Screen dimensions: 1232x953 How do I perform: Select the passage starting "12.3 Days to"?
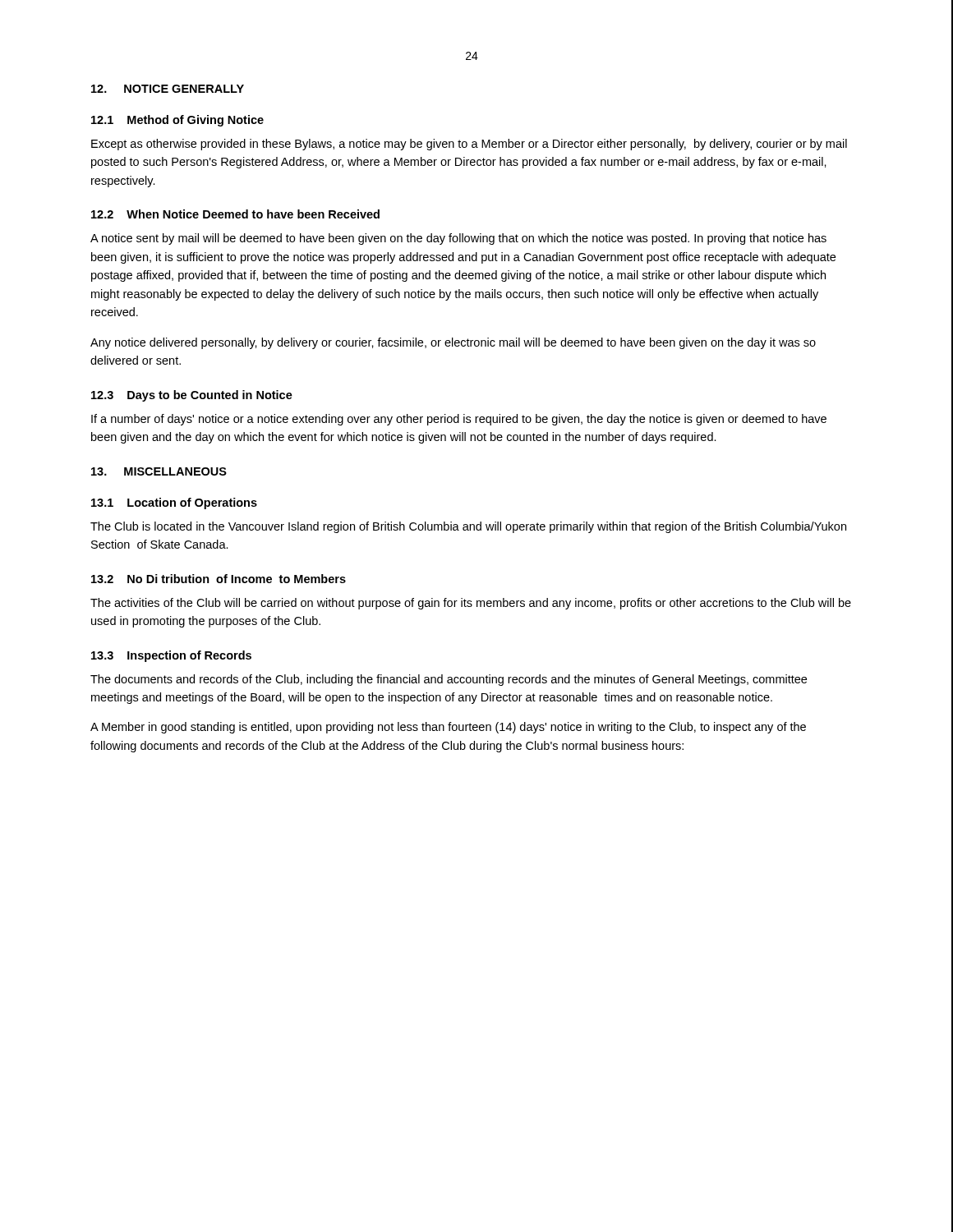point(191,395)
